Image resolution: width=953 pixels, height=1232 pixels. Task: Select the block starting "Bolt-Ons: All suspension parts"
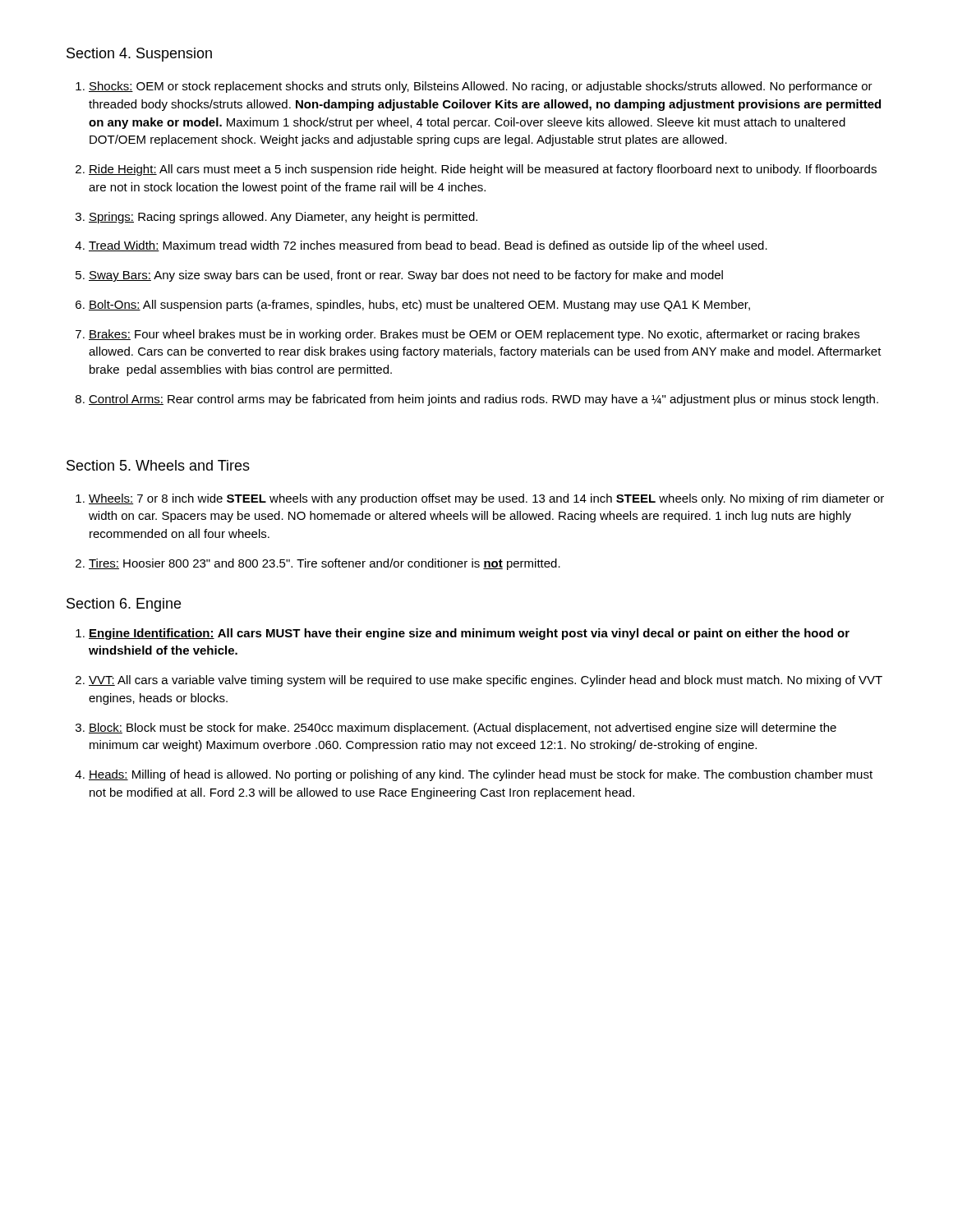420,304
